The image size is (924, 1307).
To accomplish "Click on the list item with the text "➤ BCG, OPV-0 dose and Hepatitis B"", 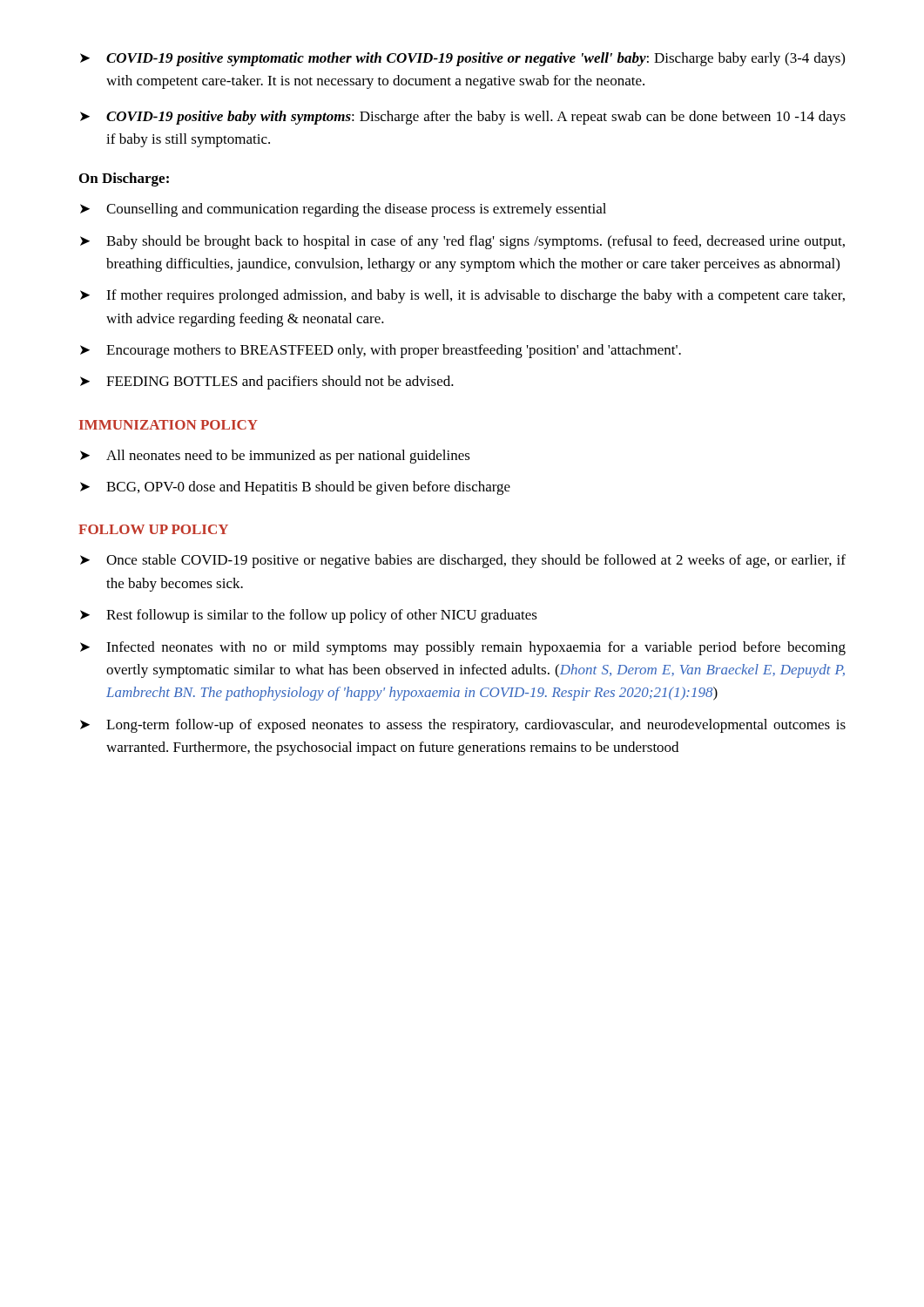I will [x=462, y=487].
